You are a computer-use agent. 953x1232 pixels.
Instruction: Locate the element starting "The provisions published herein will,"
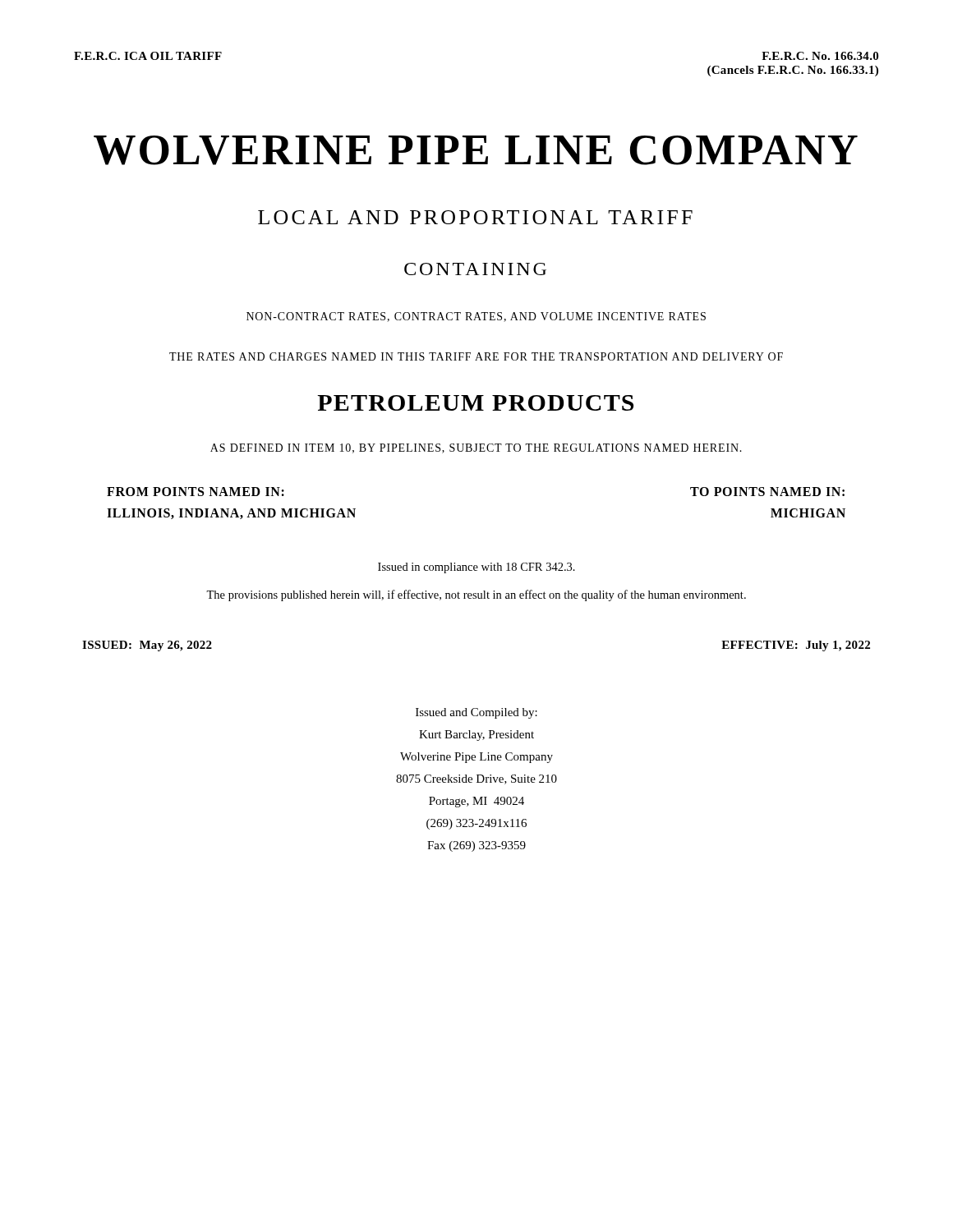[x=476, y=595]
